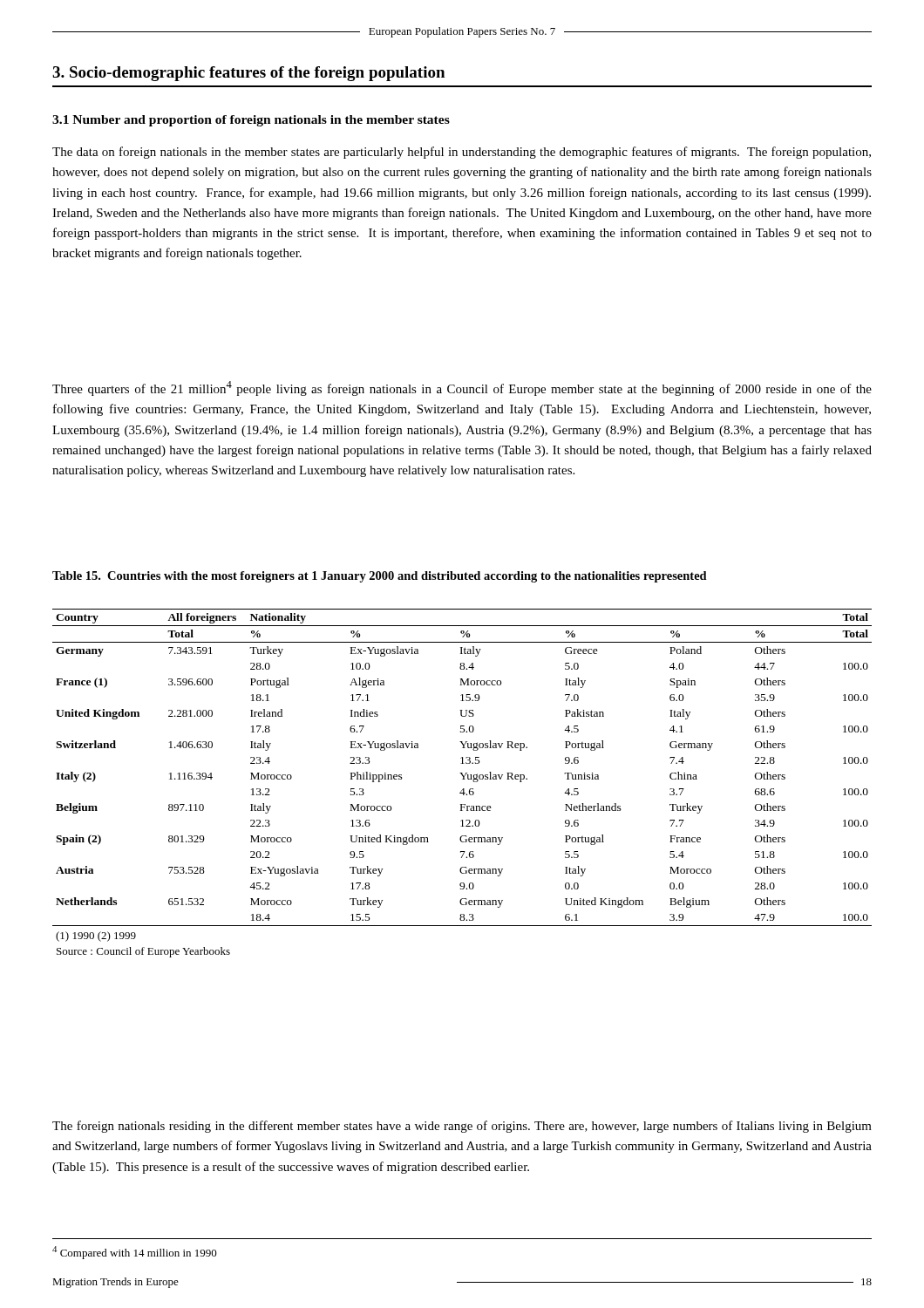Find the passage starting "The data on foreign"
924x1308 pixels.
462,202
